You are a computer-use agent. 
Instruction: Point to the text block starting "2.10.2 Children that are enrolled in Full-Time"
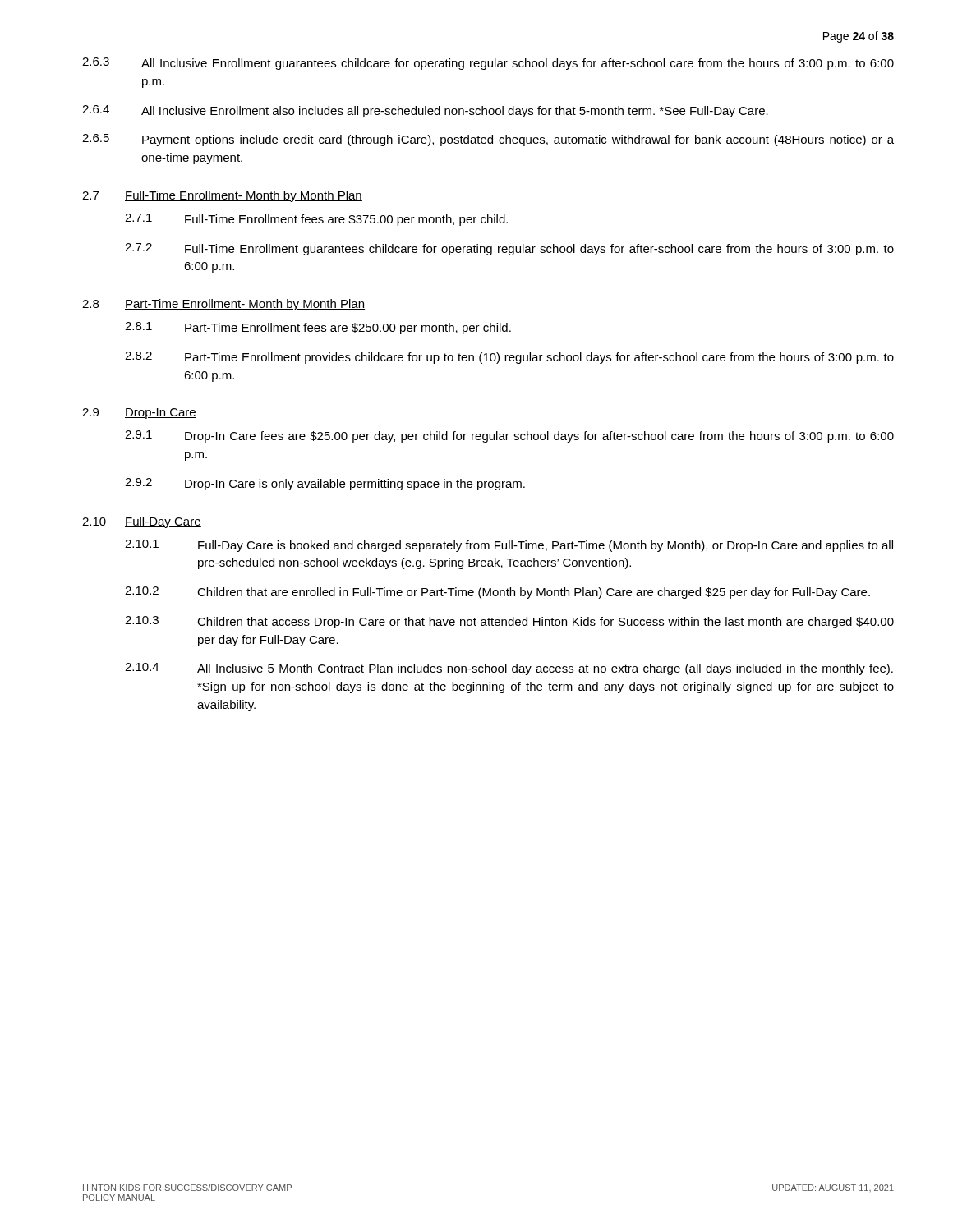498,592
